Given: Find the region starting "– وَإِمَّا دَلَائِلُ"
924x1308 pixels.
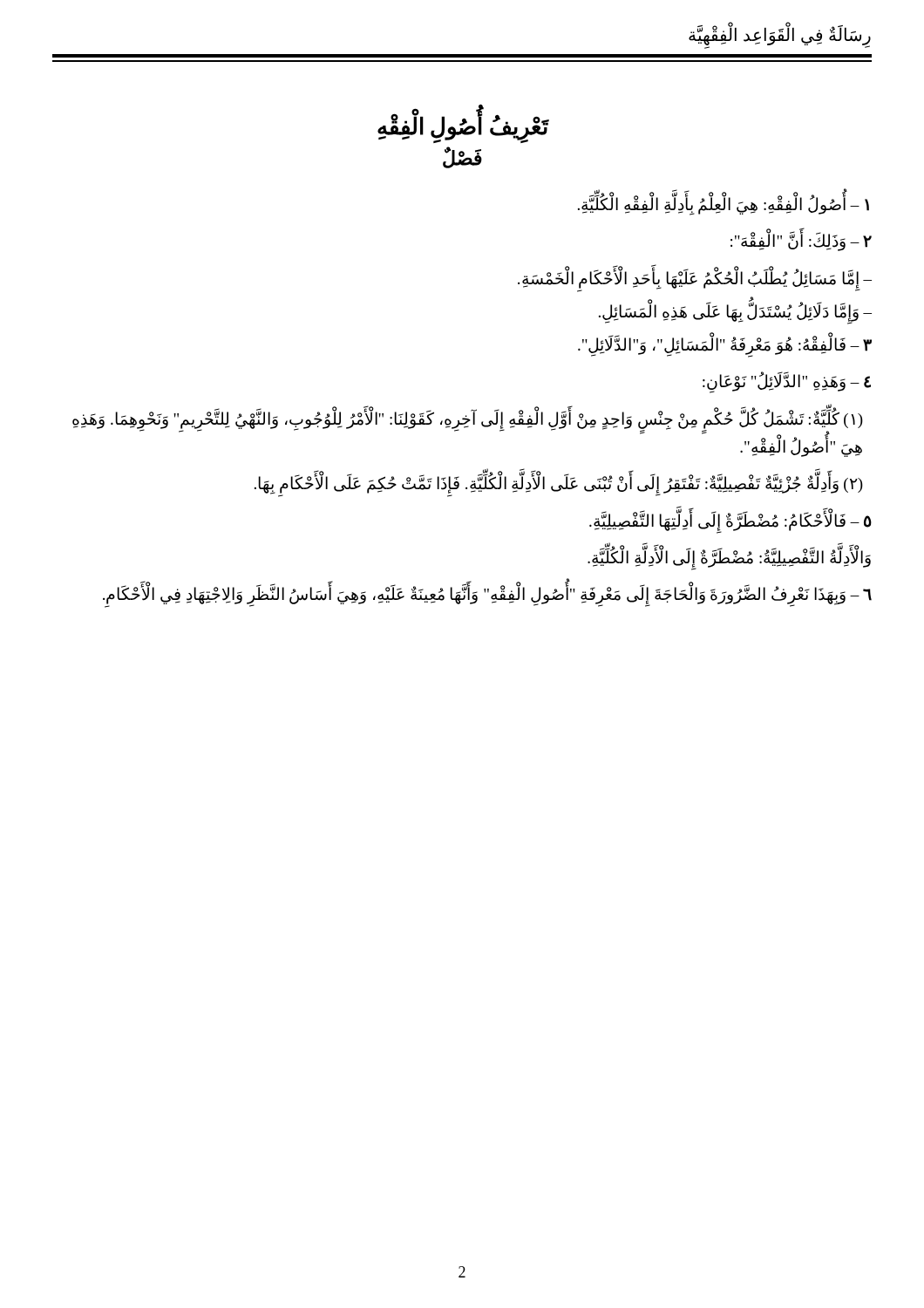Looking at the screenshot, I should click(735, 312).
